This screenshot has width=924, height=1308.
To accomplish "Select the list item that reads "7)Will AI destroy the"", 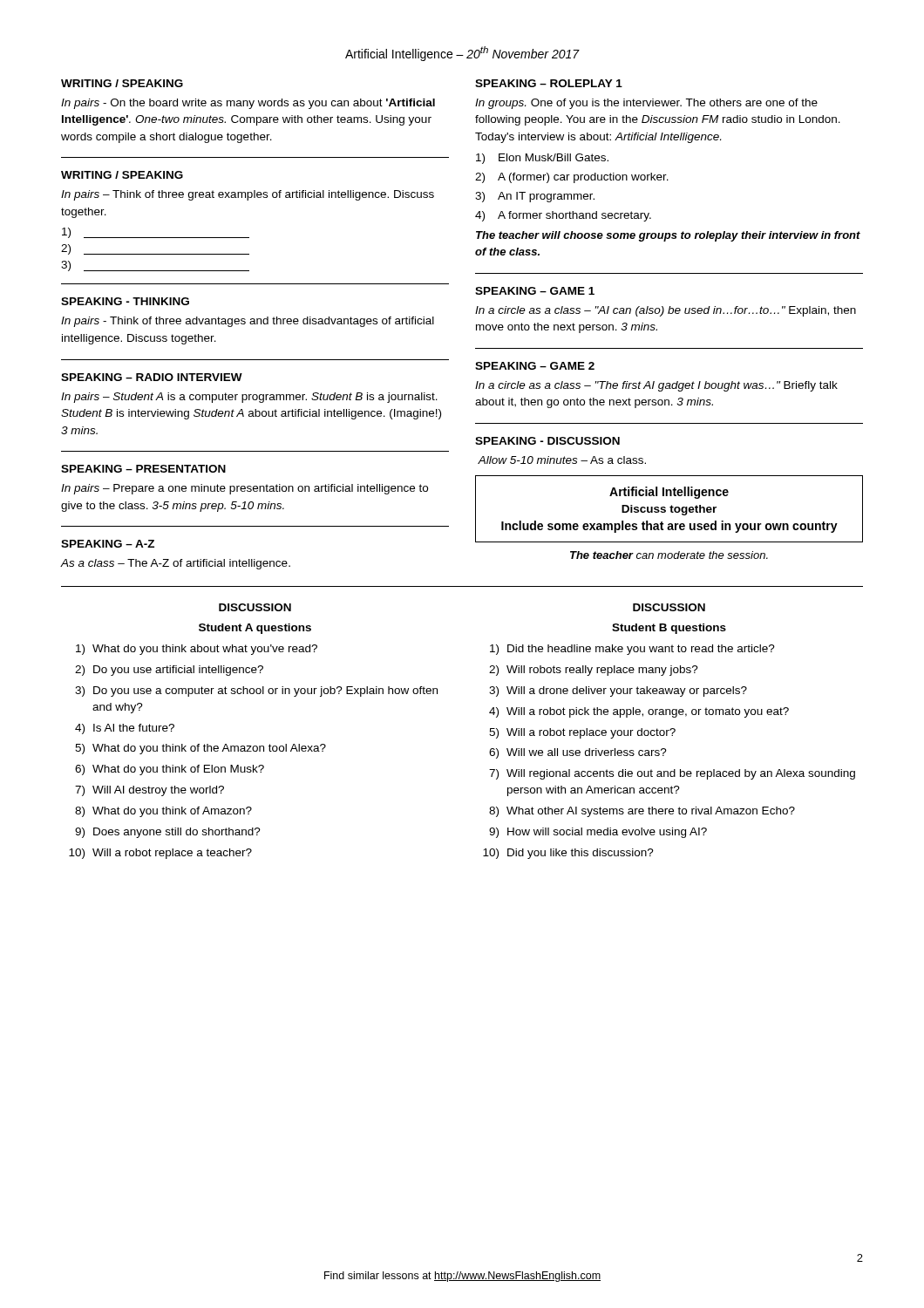I will 149,791.
